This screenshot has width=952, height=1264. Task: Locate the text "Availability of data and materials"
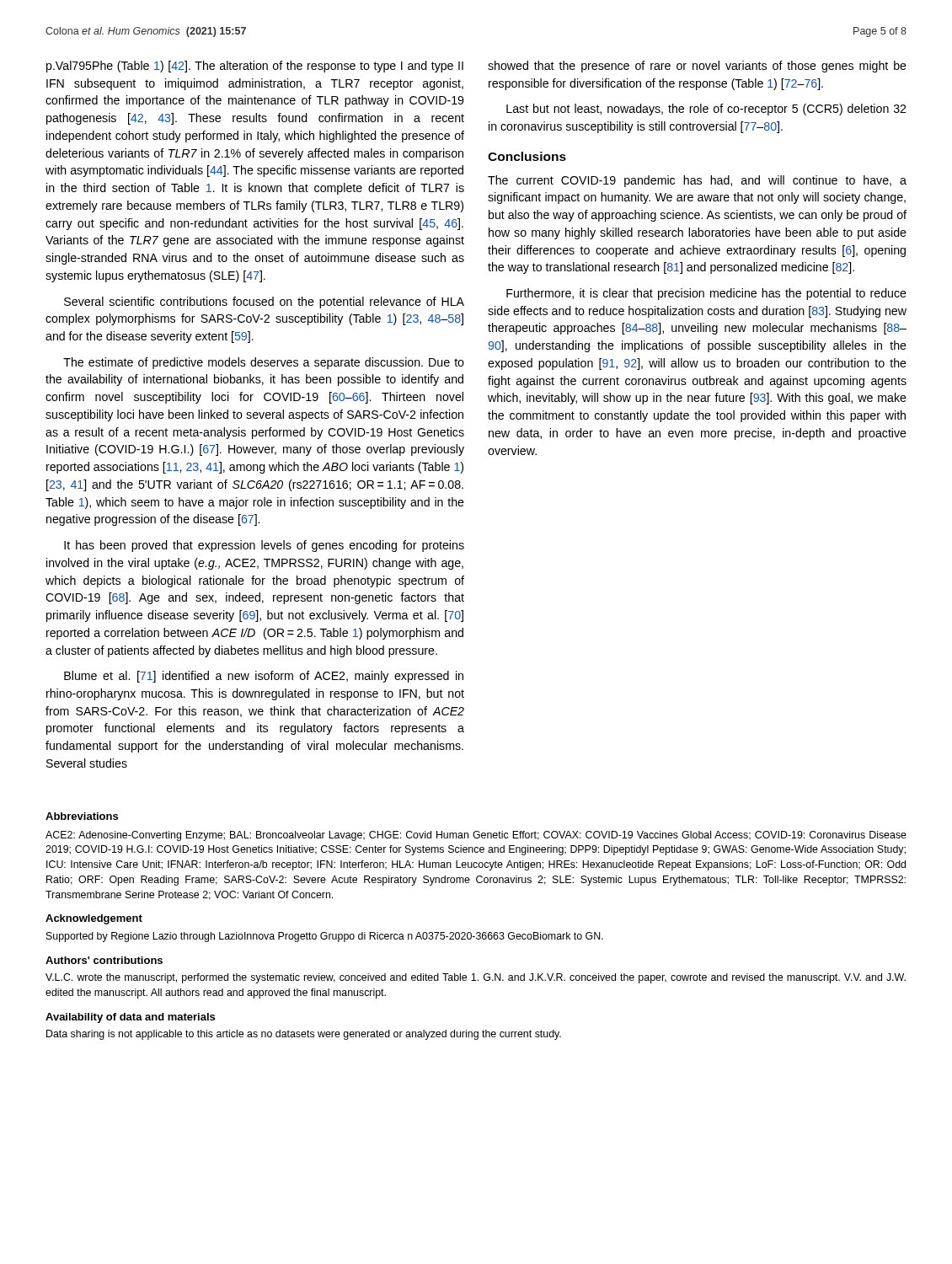tap(131, 1016)
